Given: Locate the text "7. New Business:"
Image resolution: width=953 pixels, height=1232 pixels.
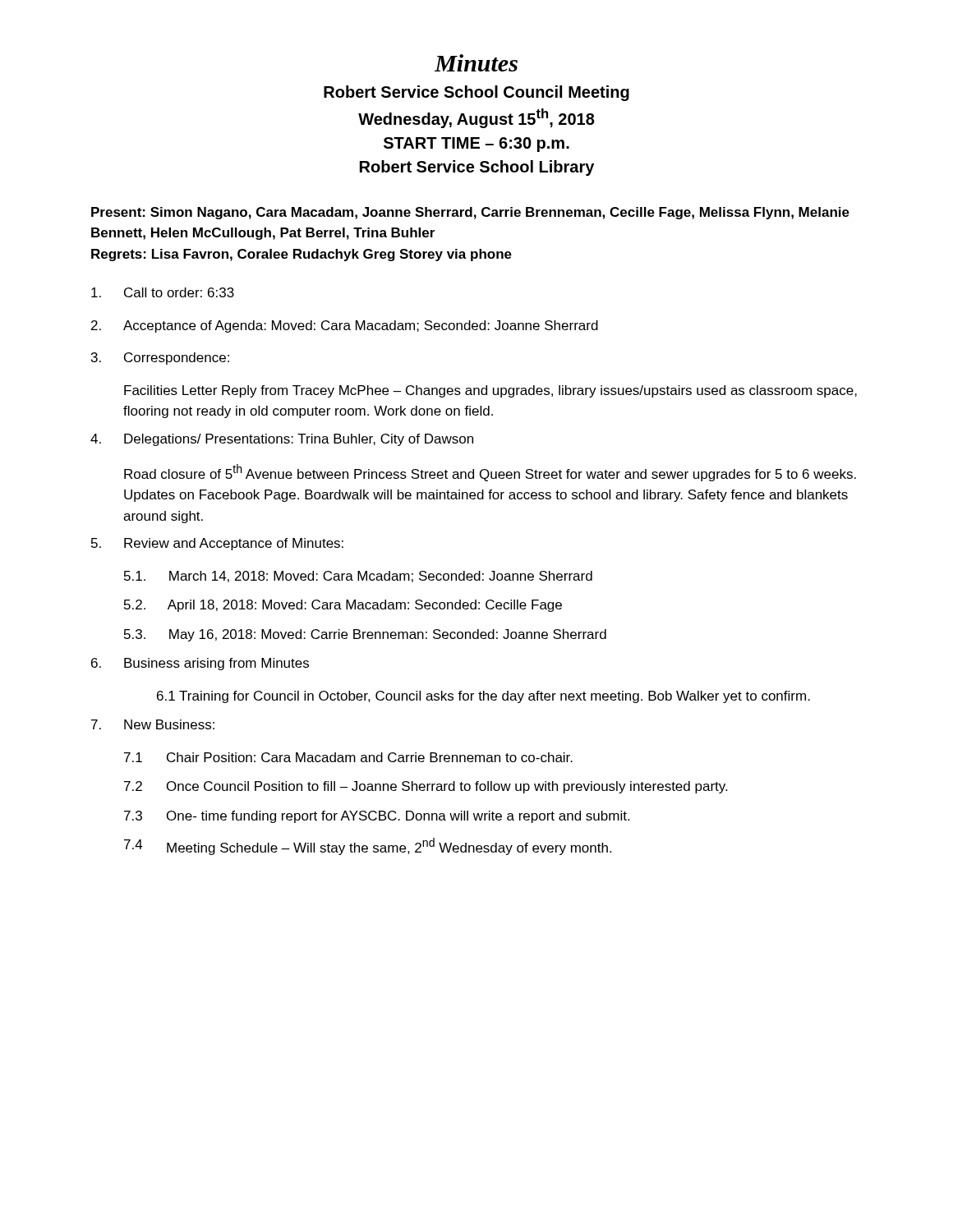Looking at the screenshot, I should (153, 724).
